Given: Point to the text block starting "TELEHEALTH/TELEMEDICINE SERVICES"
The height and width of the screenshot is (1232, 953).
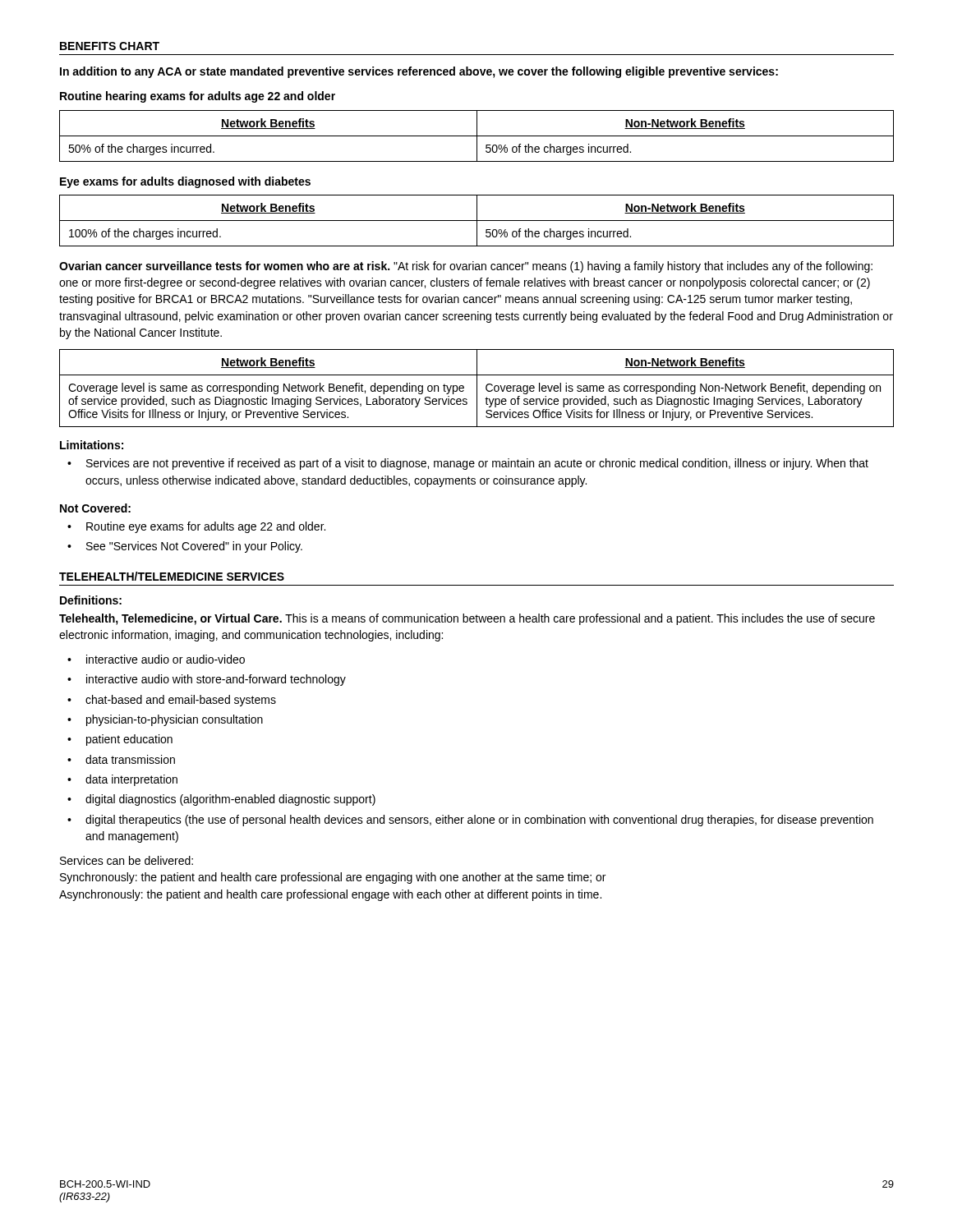Looking at the screenshot, I should (172, 576).
